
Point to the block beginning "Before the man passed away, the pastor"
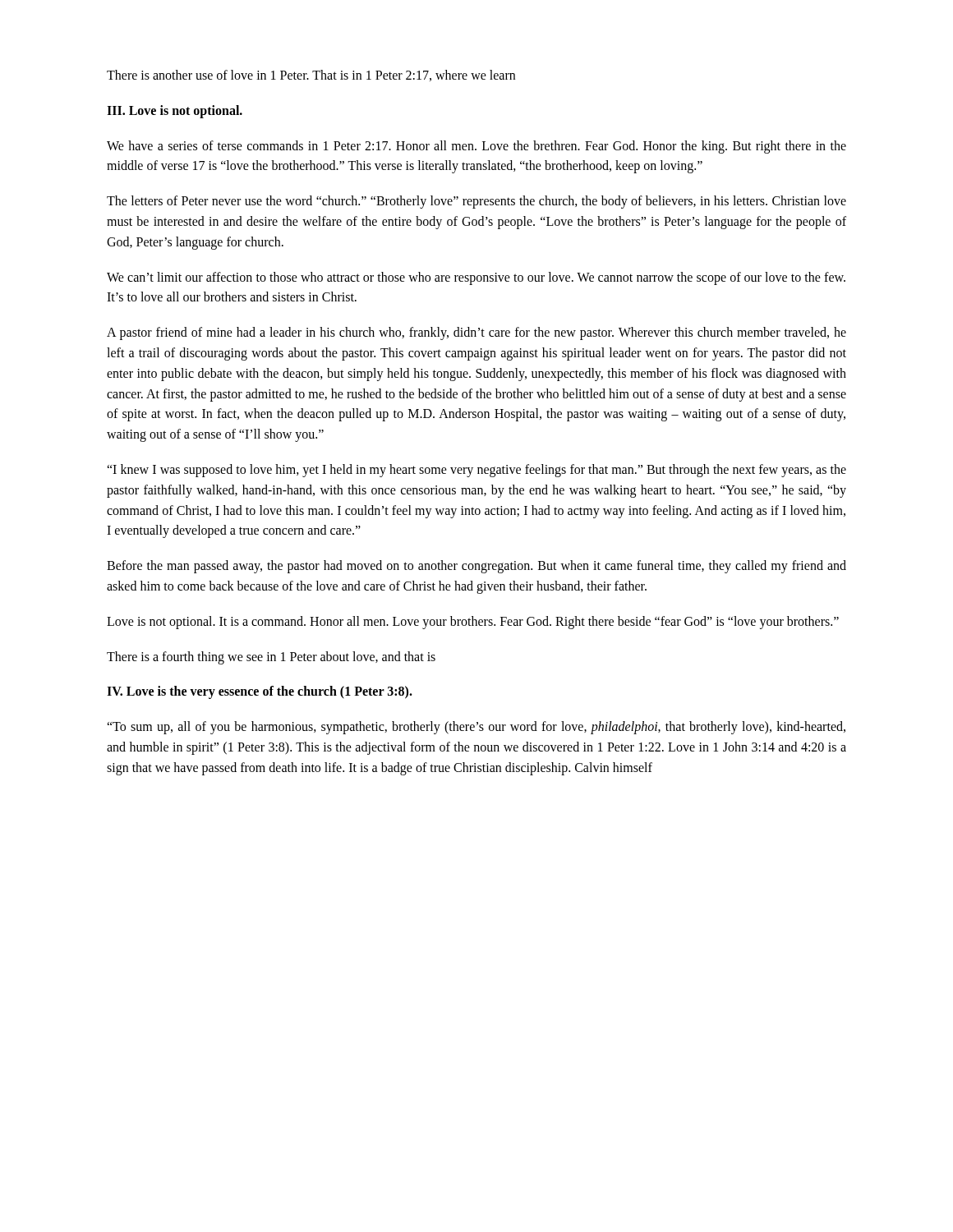[x=476, y=576]
